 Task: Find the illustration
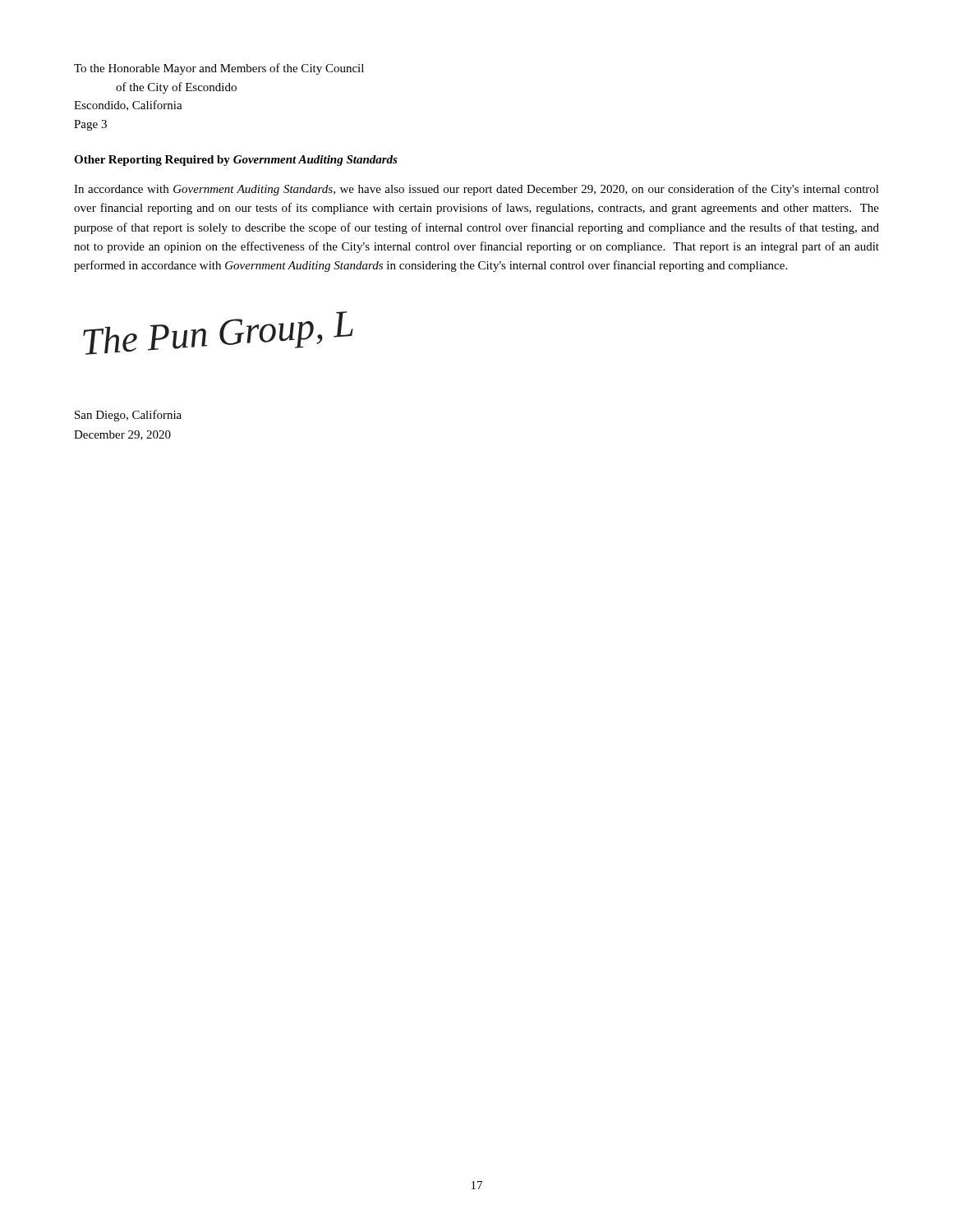coord(476,340)
